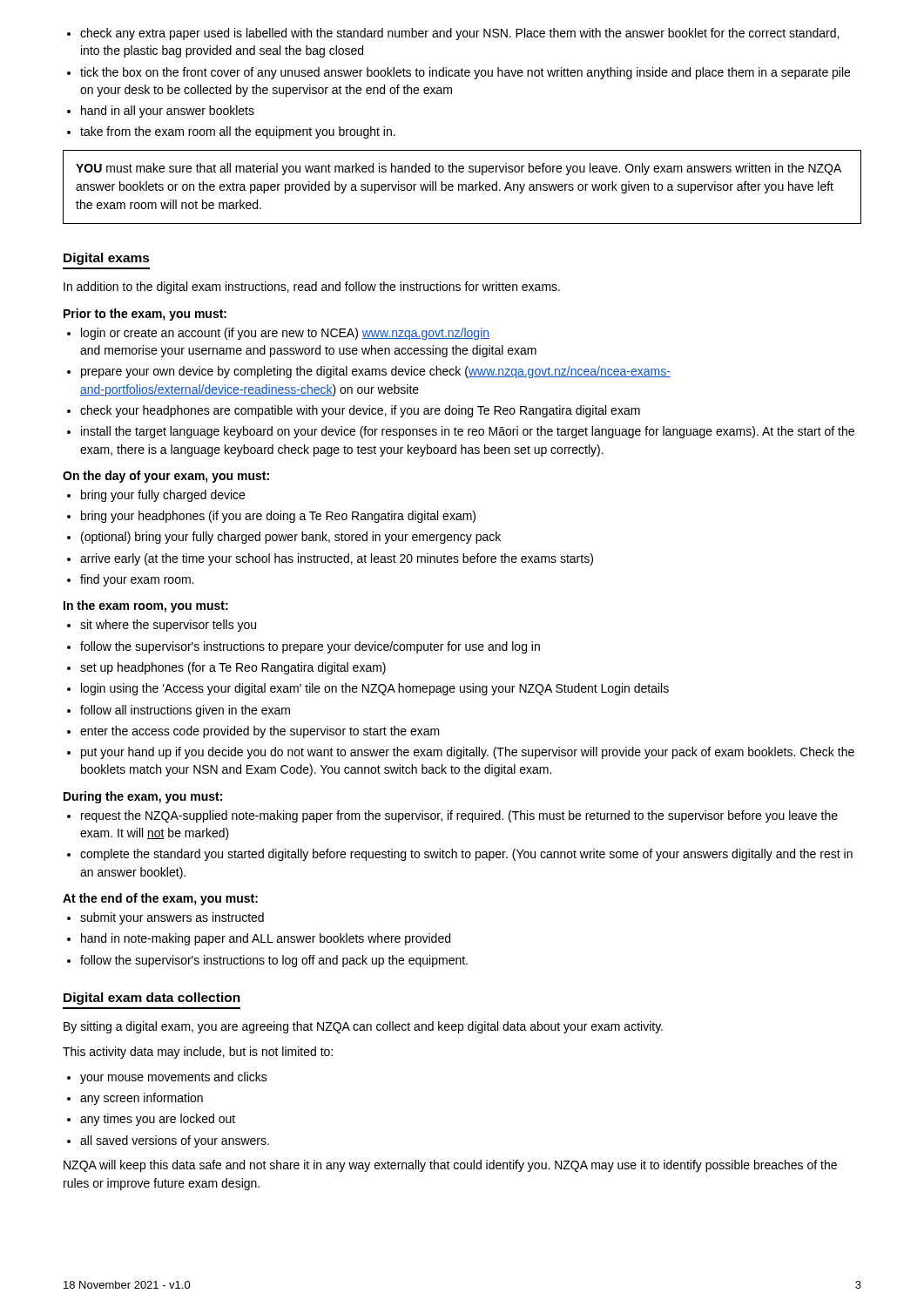Click on the block starting "Prior to the"
Image resolution: width=924 pixels, height=1307 pixels.
pos(145,313)
